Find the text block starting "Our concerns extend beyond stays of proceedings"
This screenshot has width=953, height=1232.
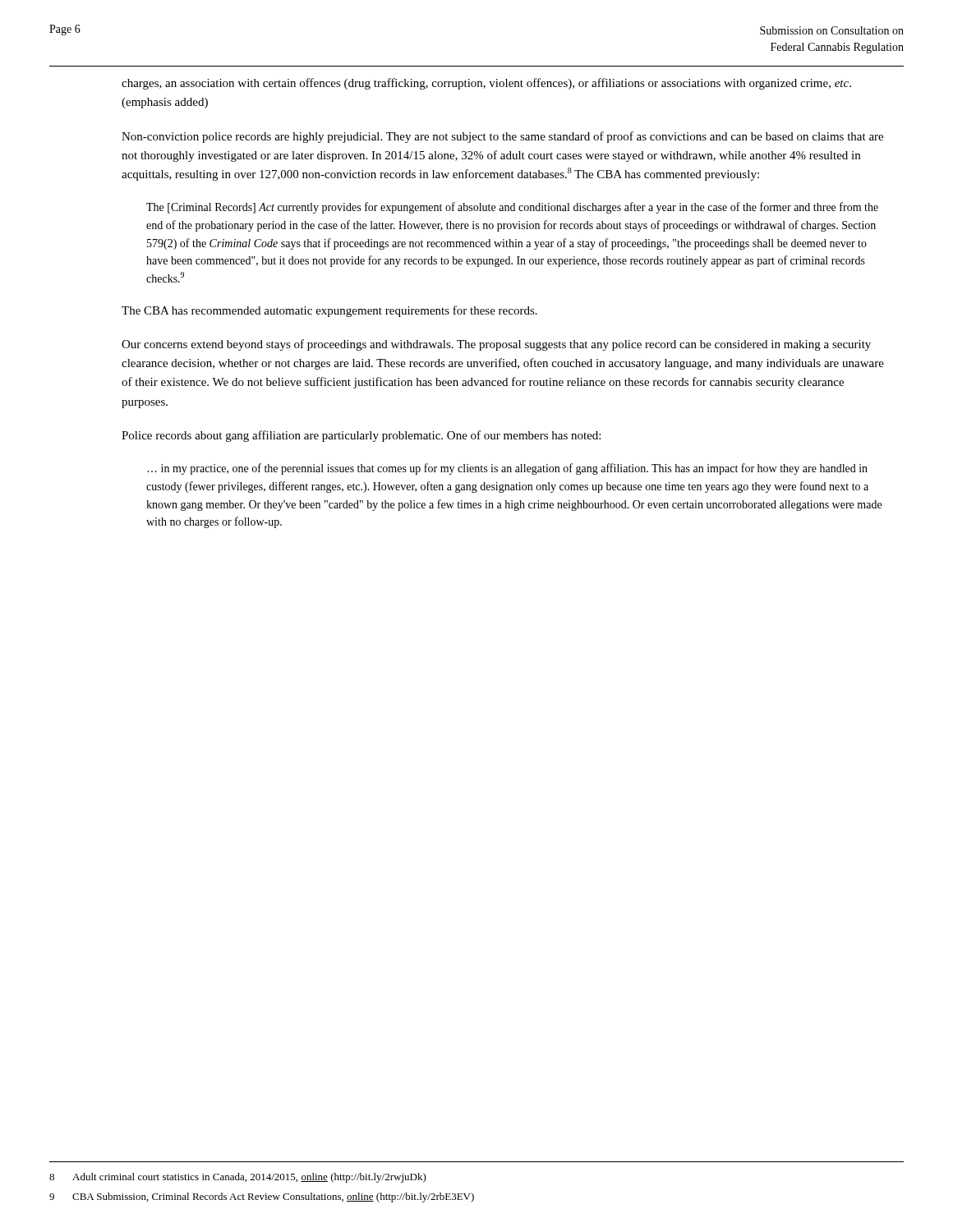(503, 373)
